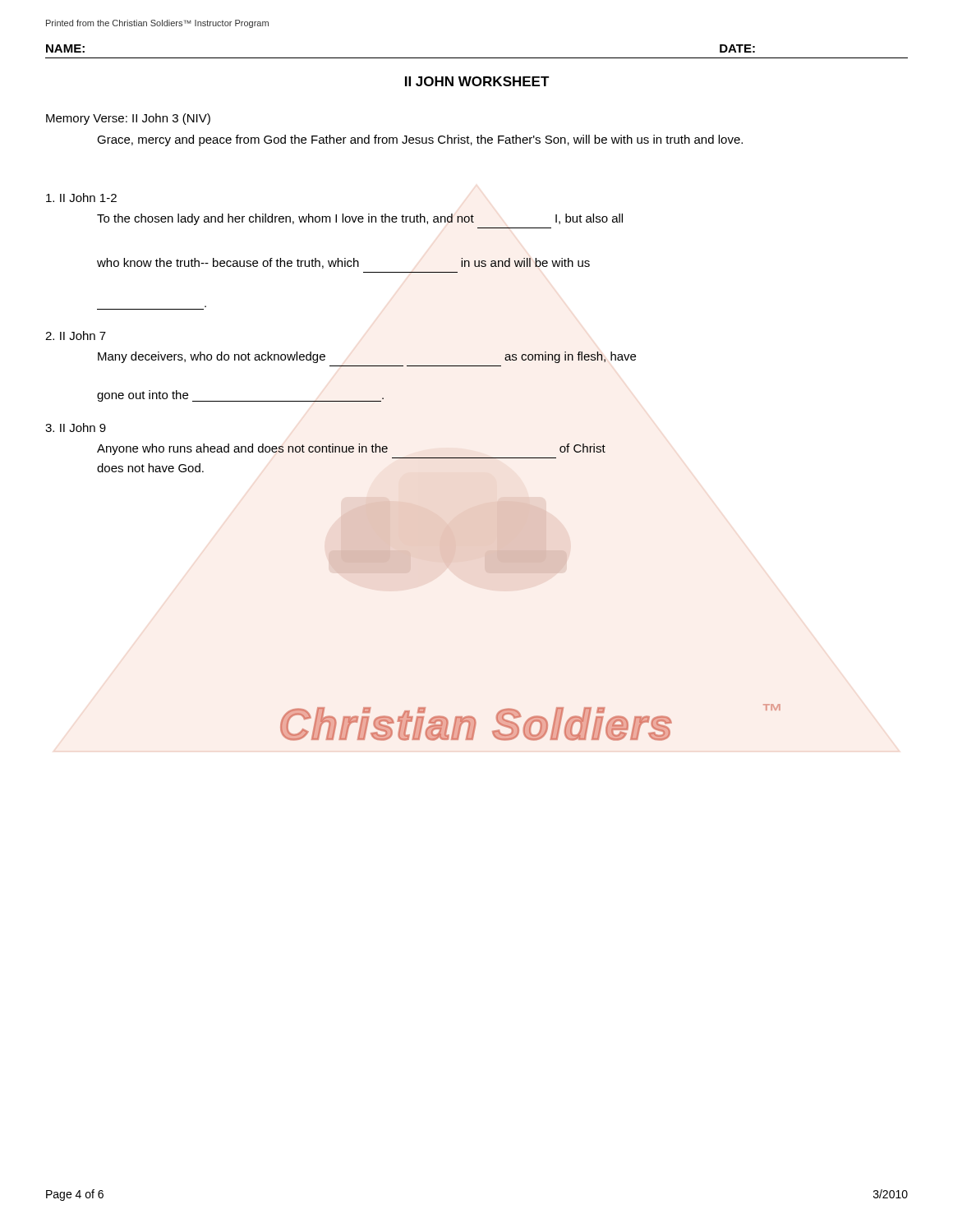This screenshot has height=1232, width=953.
Task: Find the block starting "who know the truth-- because of the truth,"
Action: pyautogui.click(x=344, y=264)
